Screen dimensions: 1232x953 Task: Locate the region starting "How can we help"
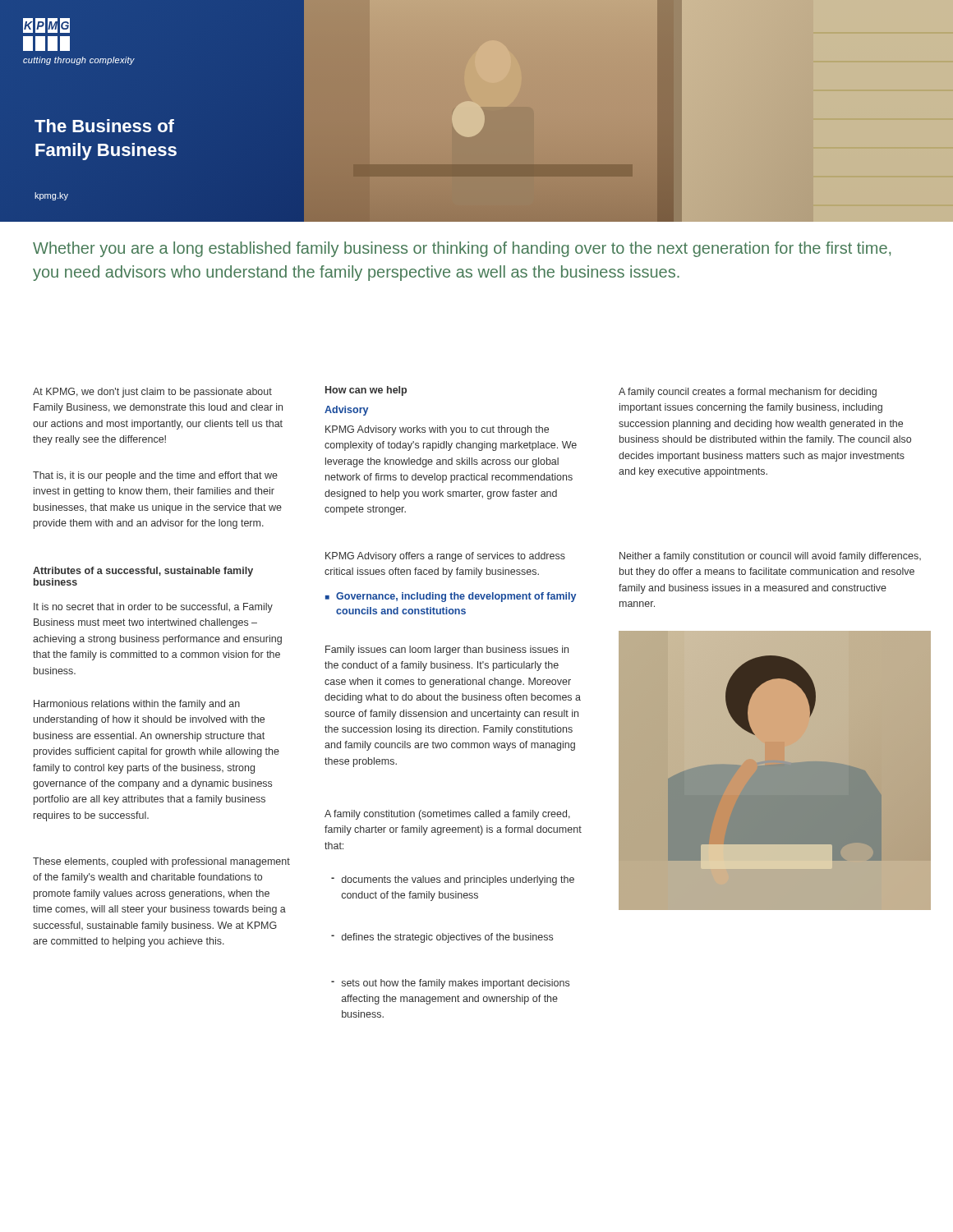366,391
